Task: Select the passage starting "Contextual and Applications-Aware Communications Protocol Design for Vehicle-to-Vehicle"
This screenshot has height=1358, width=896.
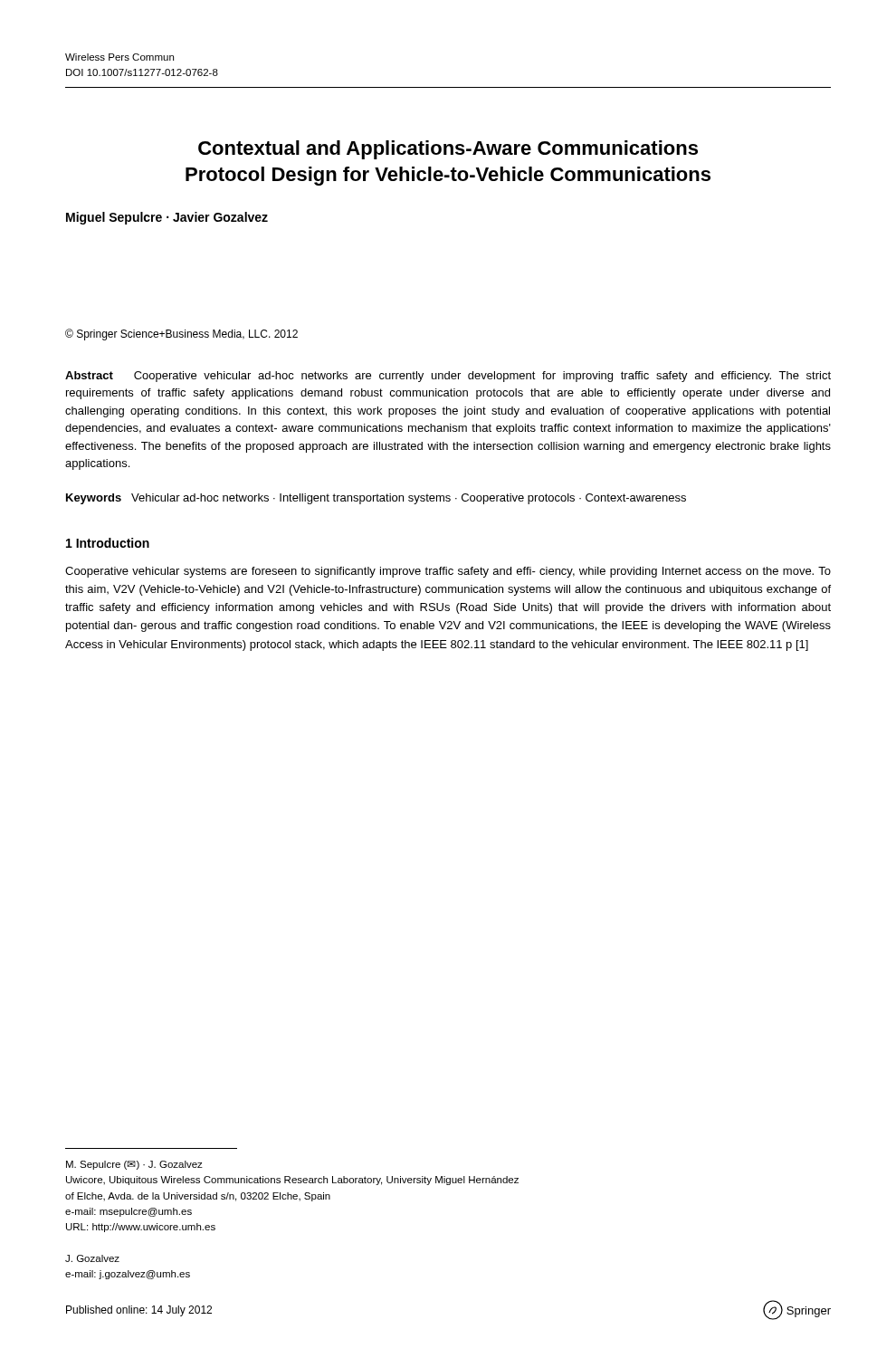Action: [x=448, y=161]
